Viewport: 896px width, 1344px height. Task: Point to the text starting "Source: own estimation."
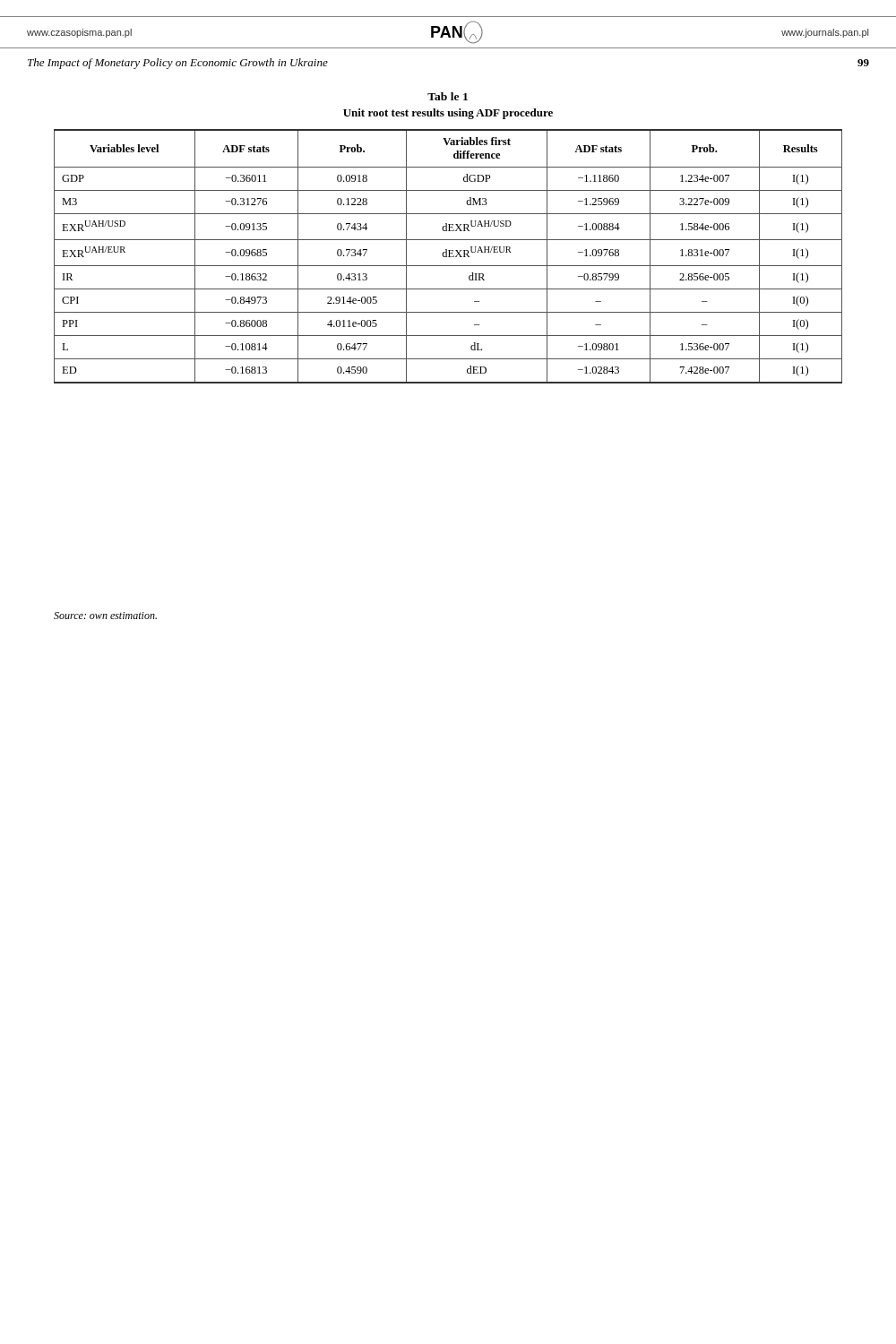click(x=106, y=616)
